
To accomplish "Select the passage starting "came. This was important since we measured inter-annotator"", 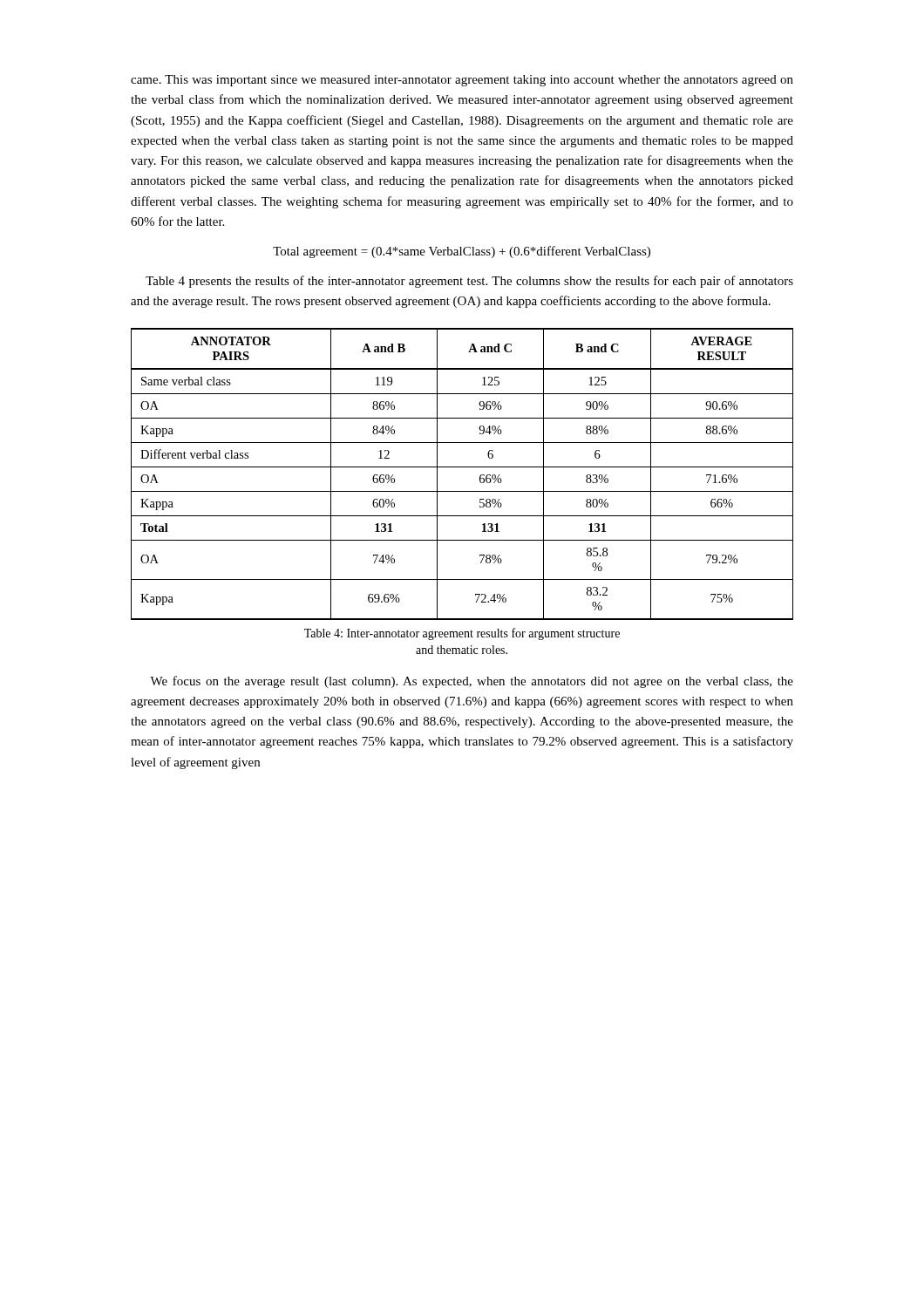I will pos(462,150).
